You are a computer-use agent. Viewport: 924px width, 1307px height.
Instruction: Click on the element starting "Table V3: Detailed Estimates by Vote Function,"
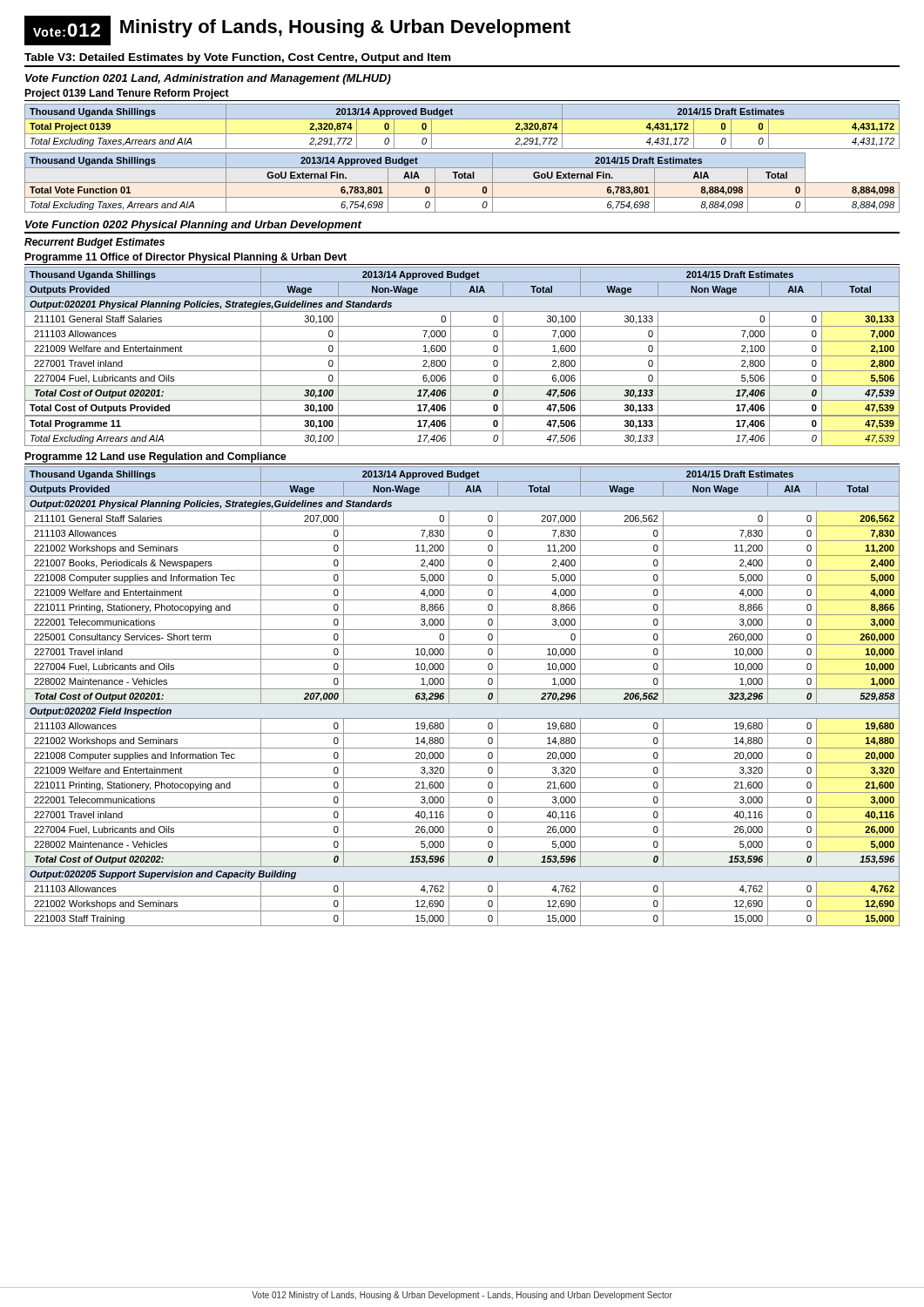[238, 57]
